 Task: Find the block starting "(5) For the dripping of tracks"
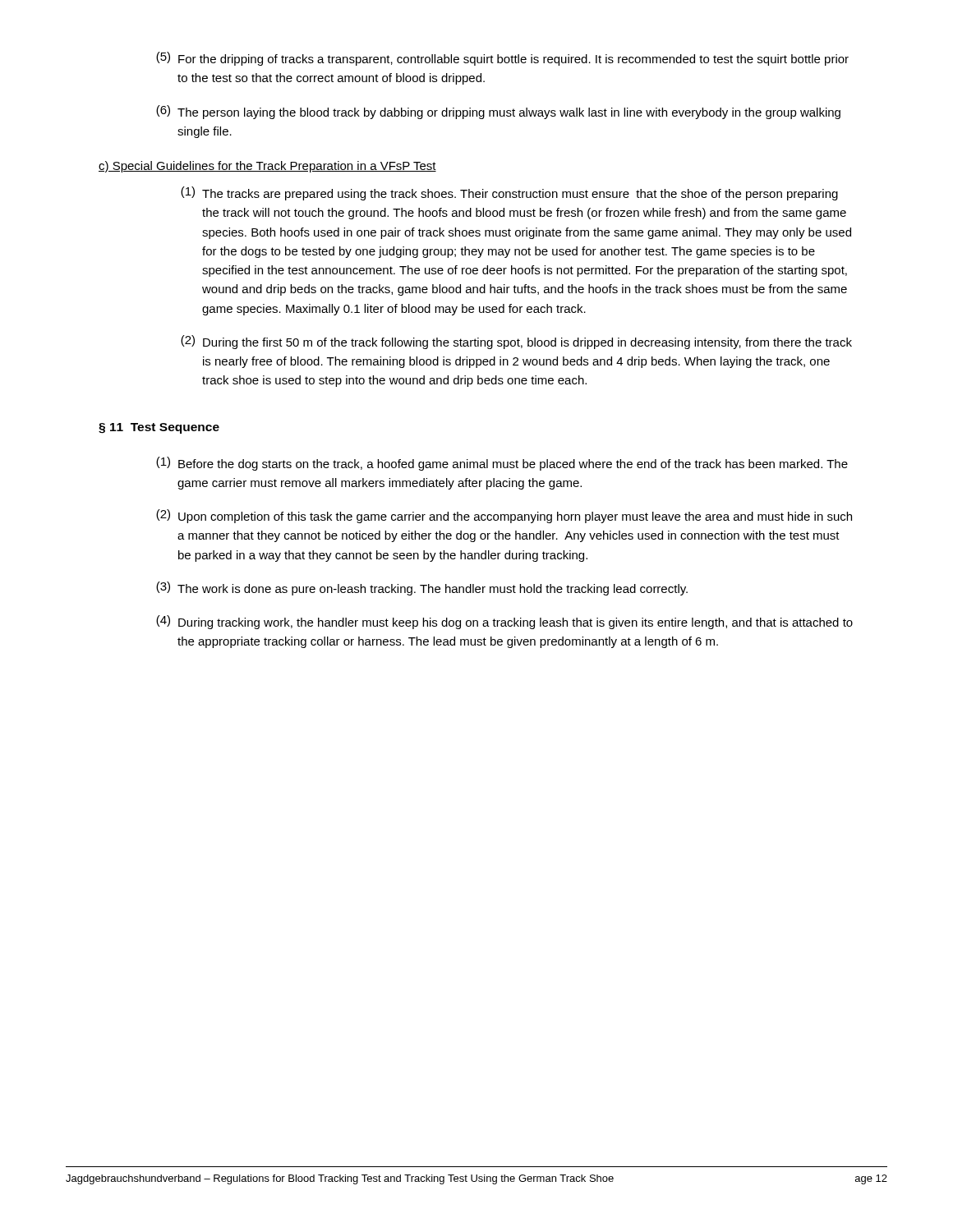[497, 68]
